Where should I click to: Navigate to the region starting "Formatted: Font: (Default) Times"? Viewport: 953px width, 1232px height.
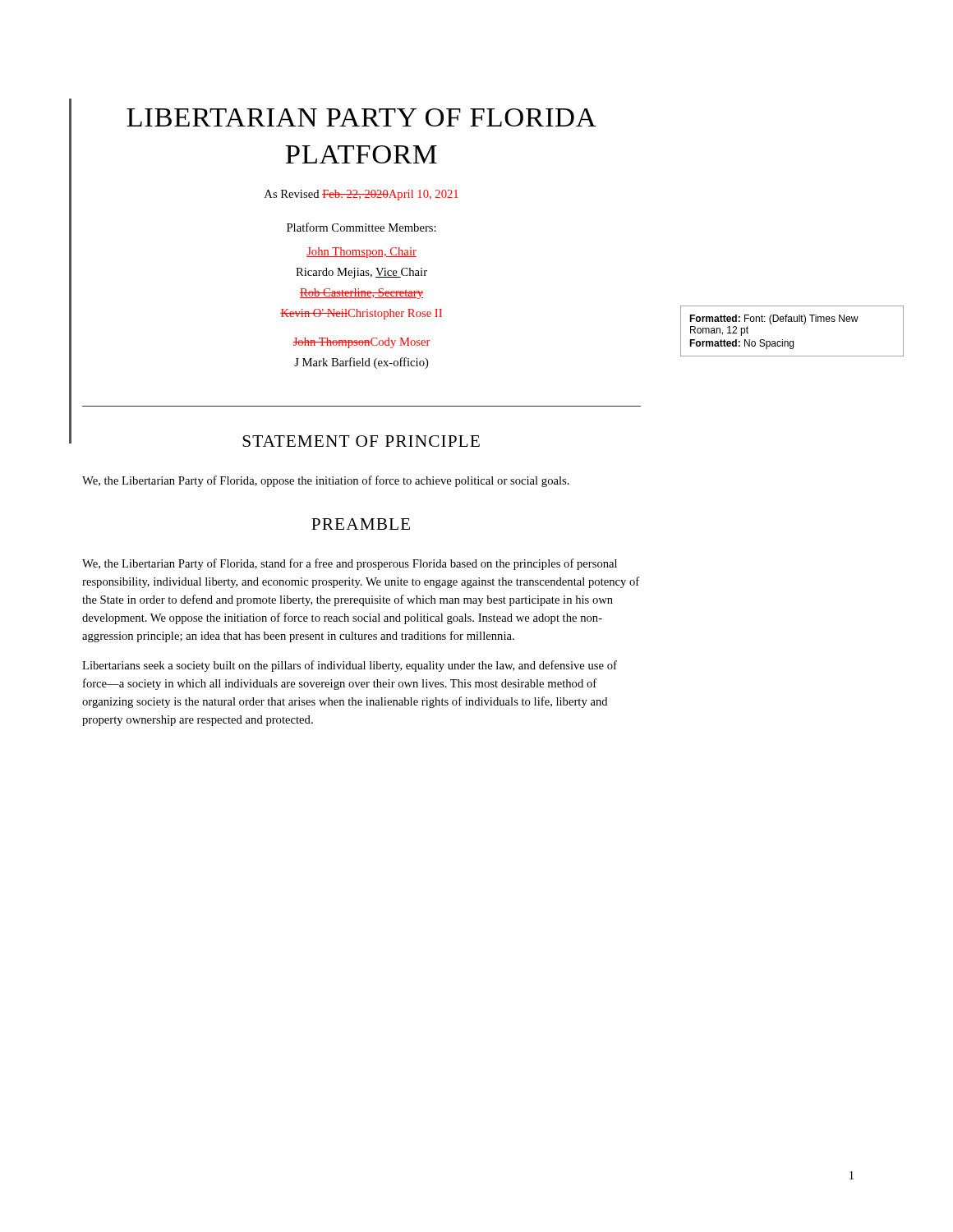(792, 331)
